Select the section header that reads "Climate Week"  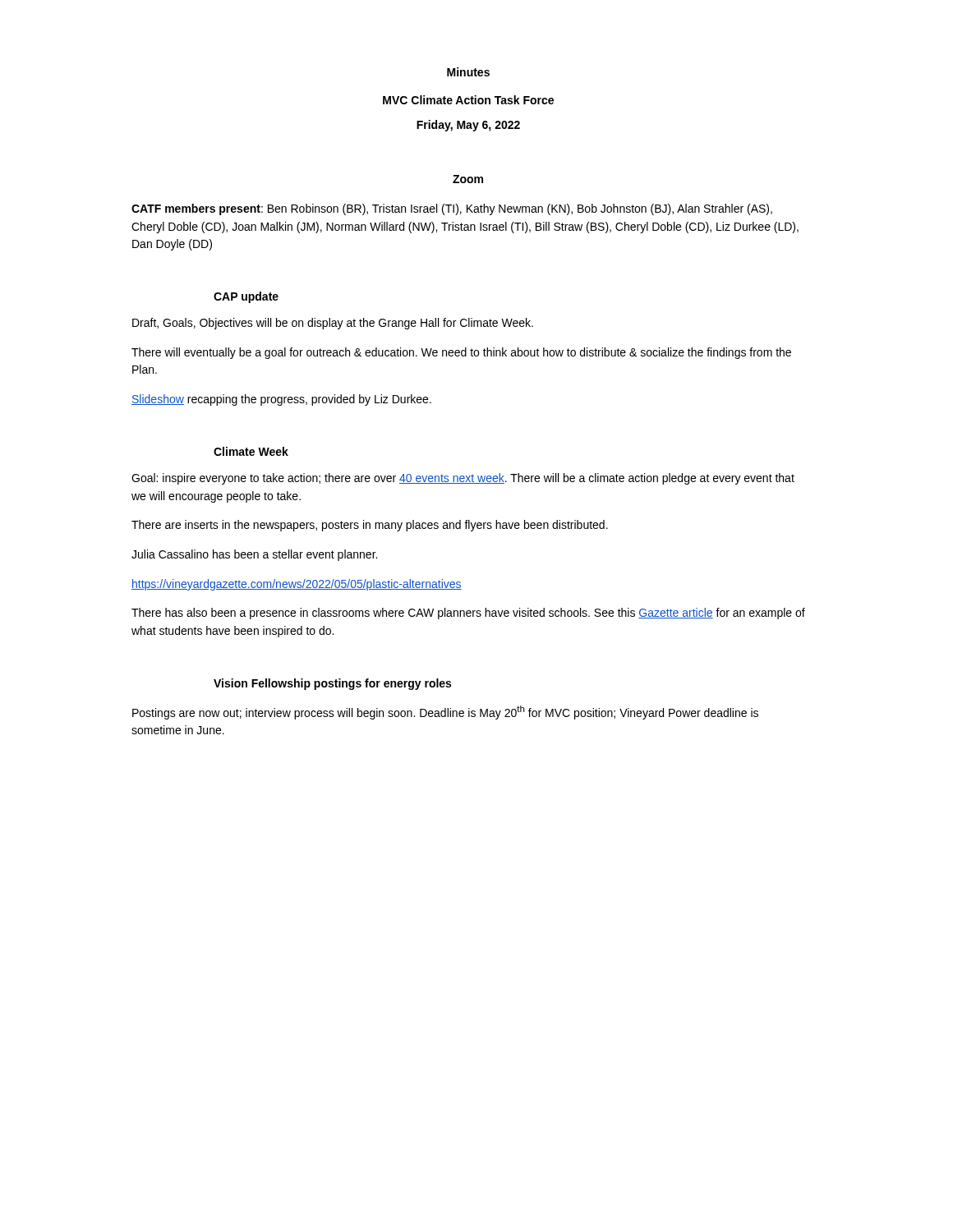pos(251,452)
